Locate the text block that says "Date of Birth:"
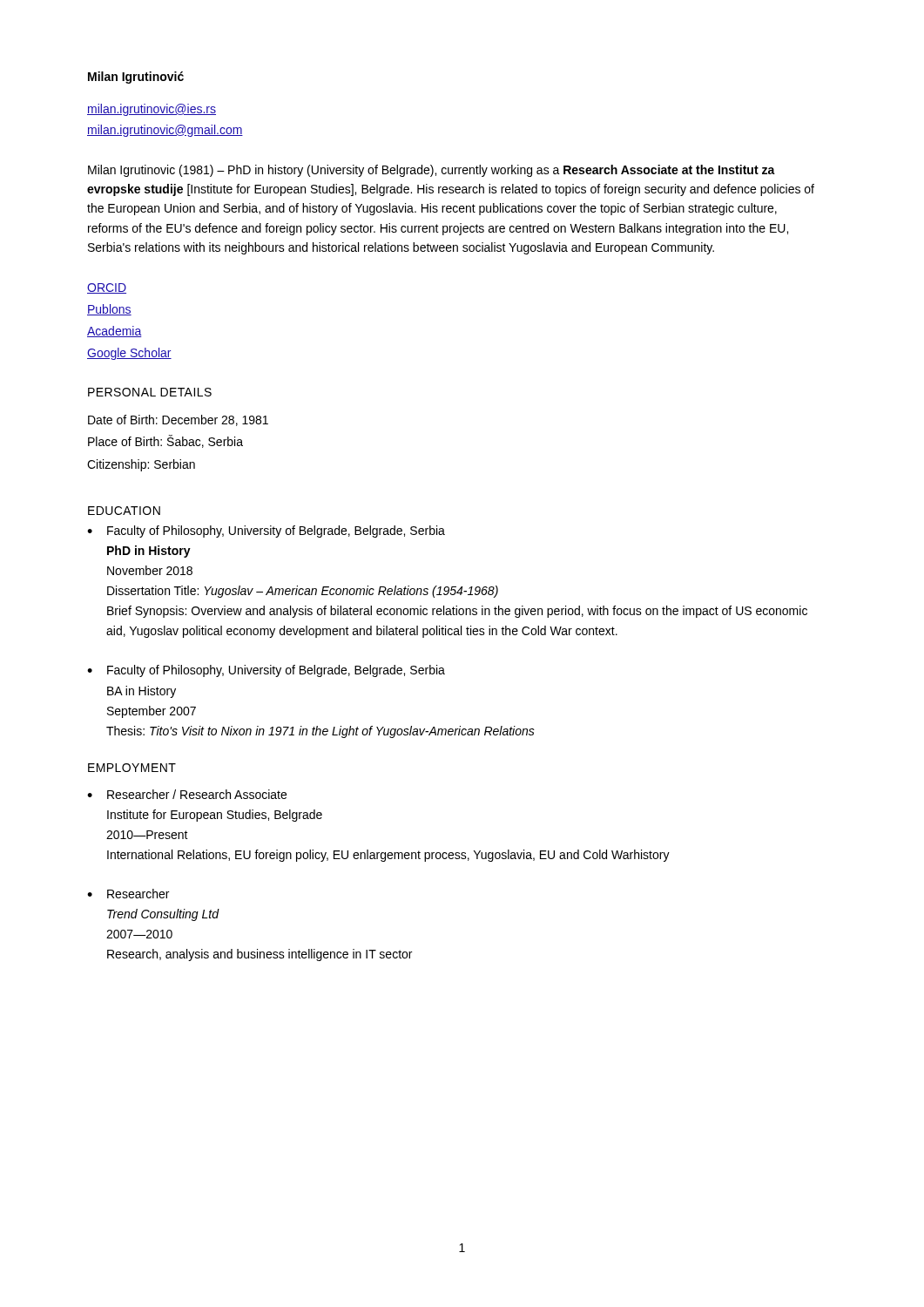The height and width of the screenshot is (1307, 924). (178, 442)
